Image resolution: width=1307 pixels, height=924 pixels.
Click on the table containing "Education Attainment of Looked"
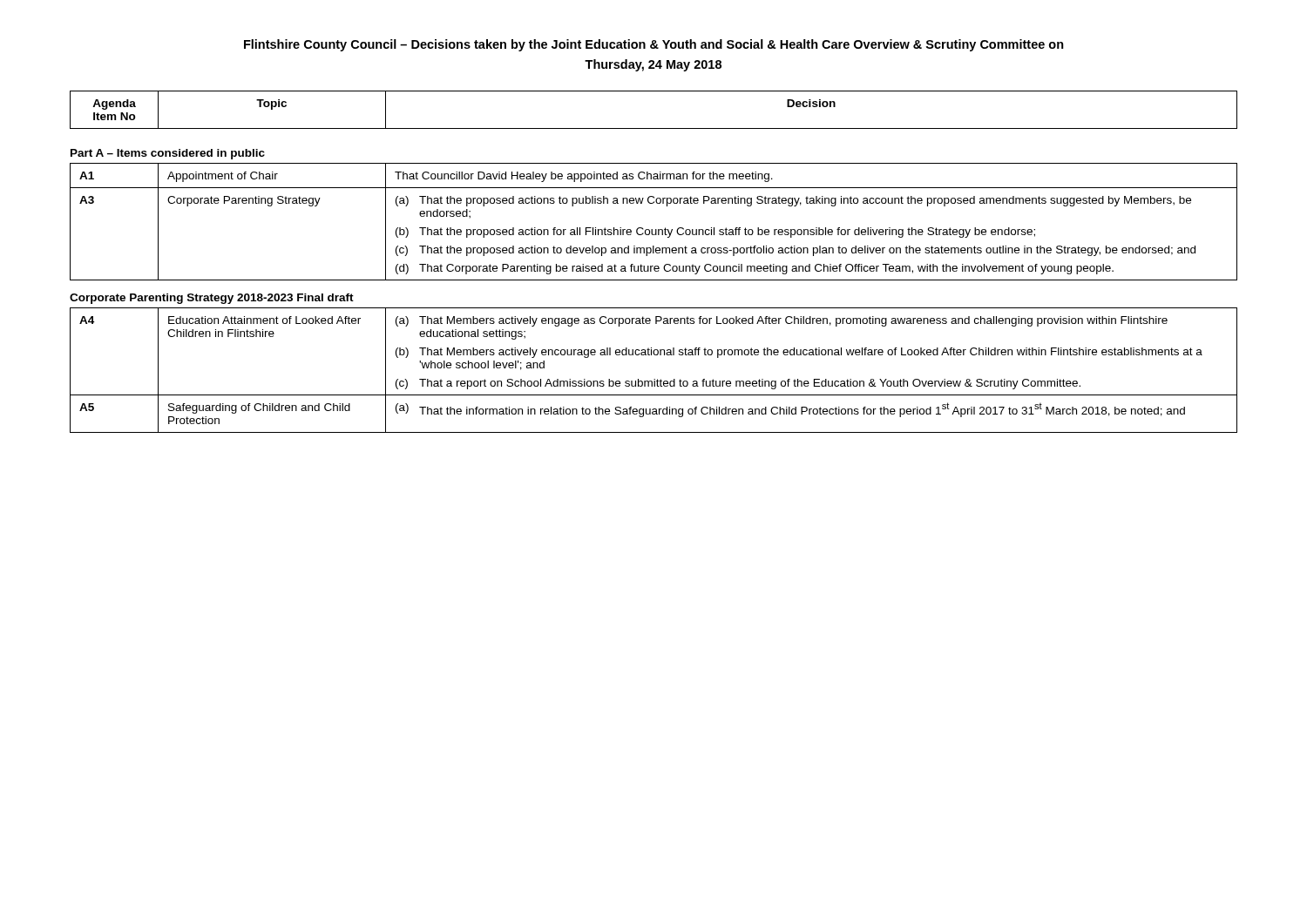point(654,370)
